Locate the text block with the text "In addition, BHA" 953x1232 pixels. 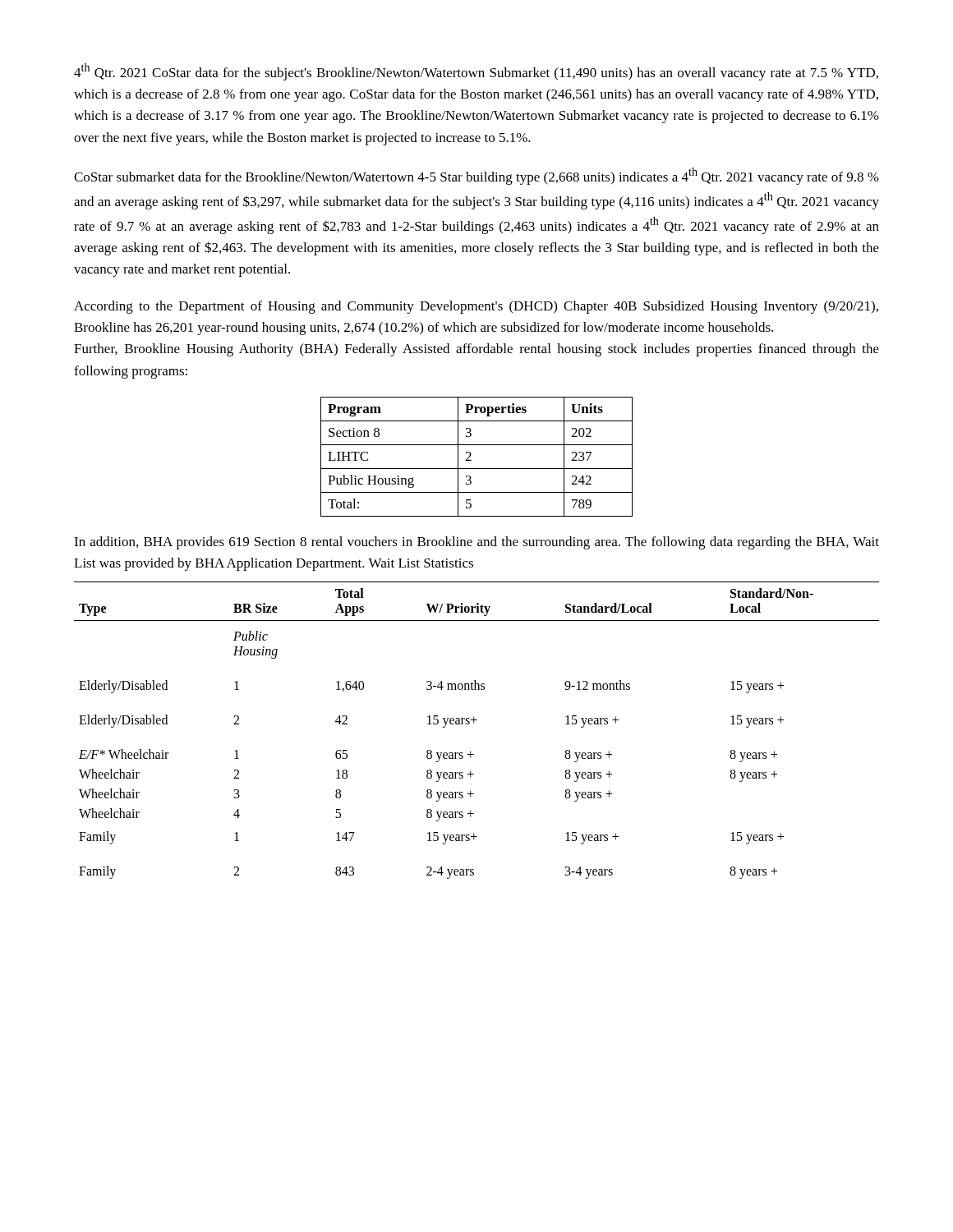click(x=476, y=553)
